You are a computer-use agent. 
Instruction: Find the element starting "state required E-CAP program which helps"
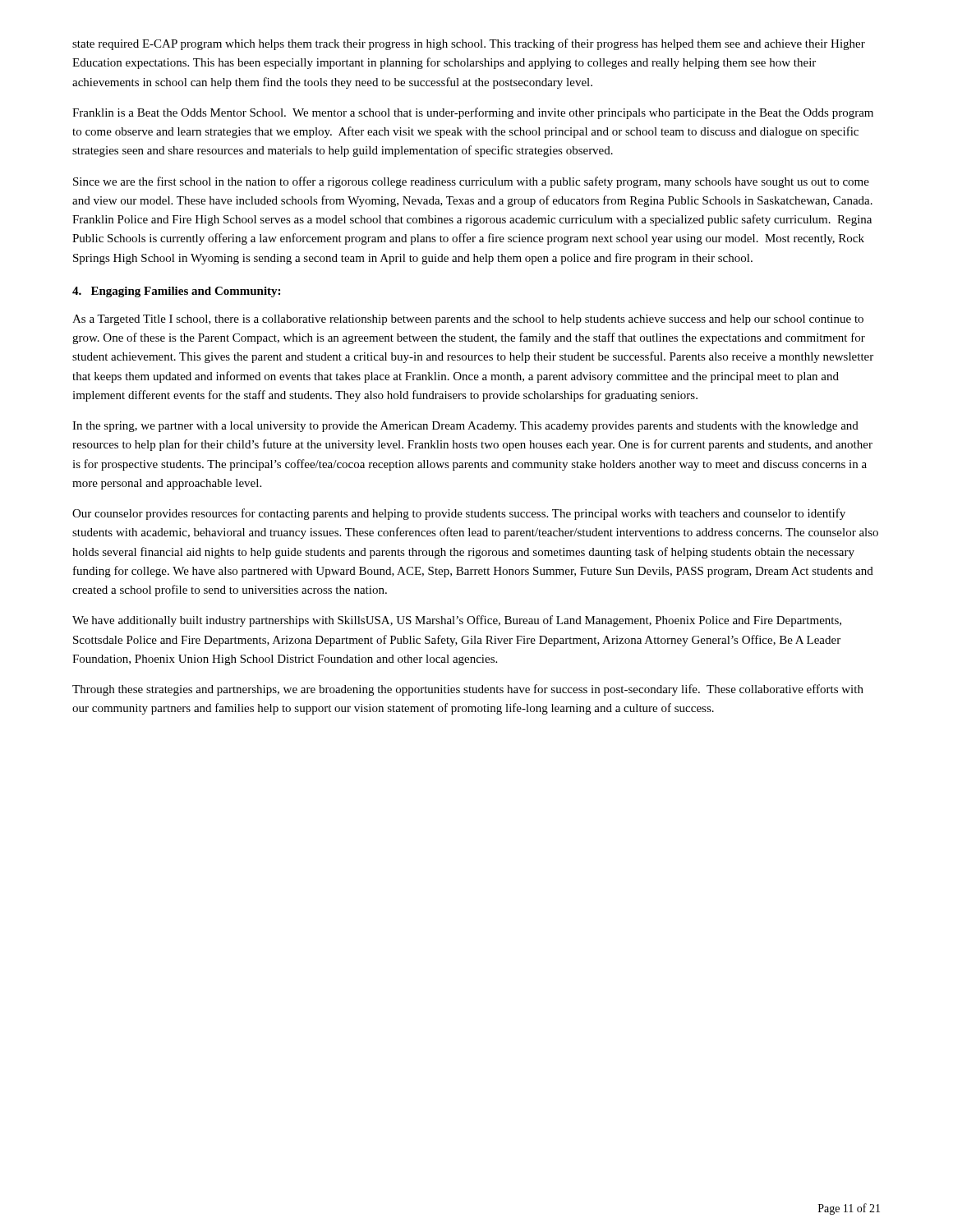469,63
